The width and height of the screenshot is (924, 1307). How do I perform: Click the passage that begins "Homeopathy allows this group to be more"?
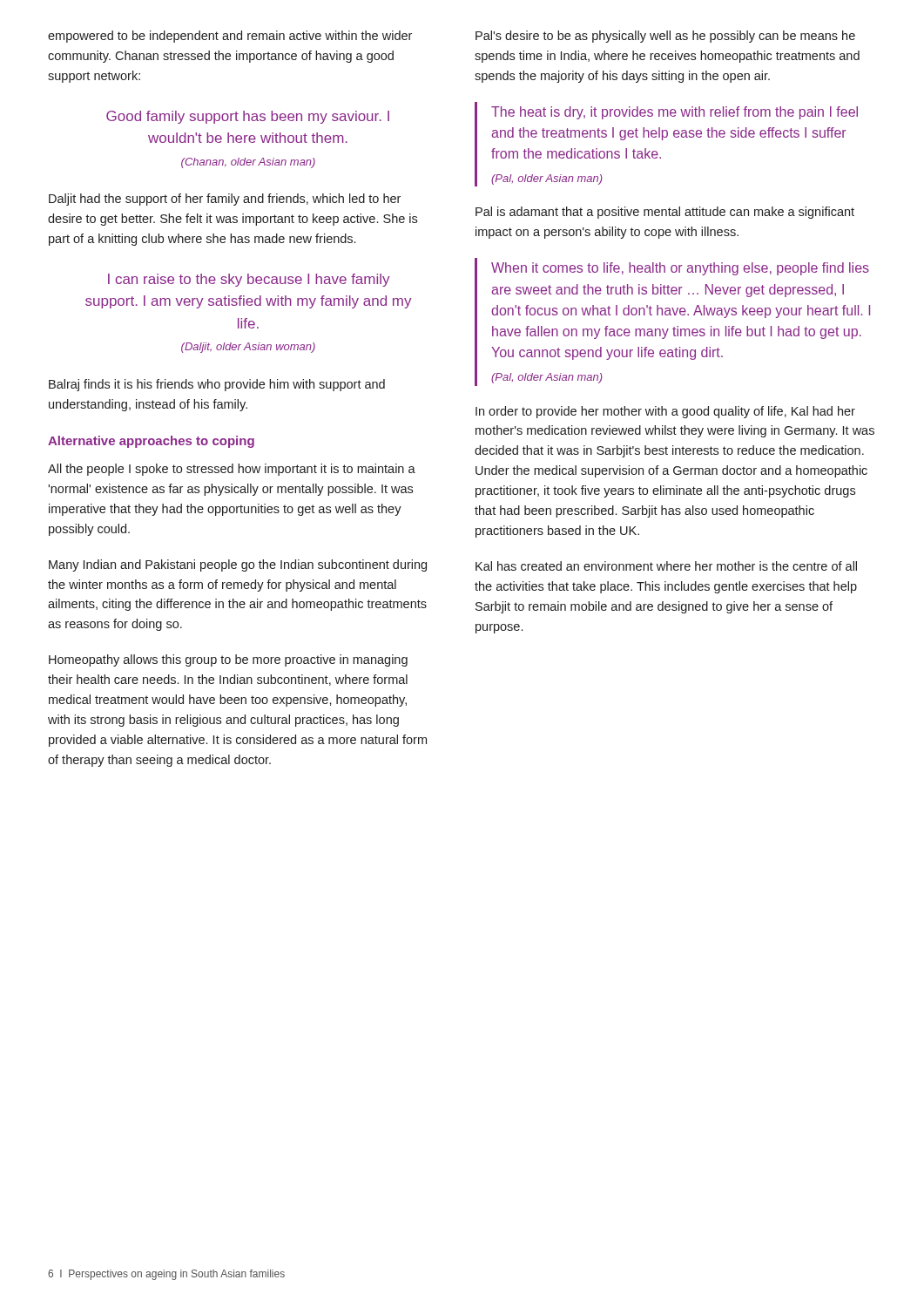238,710
